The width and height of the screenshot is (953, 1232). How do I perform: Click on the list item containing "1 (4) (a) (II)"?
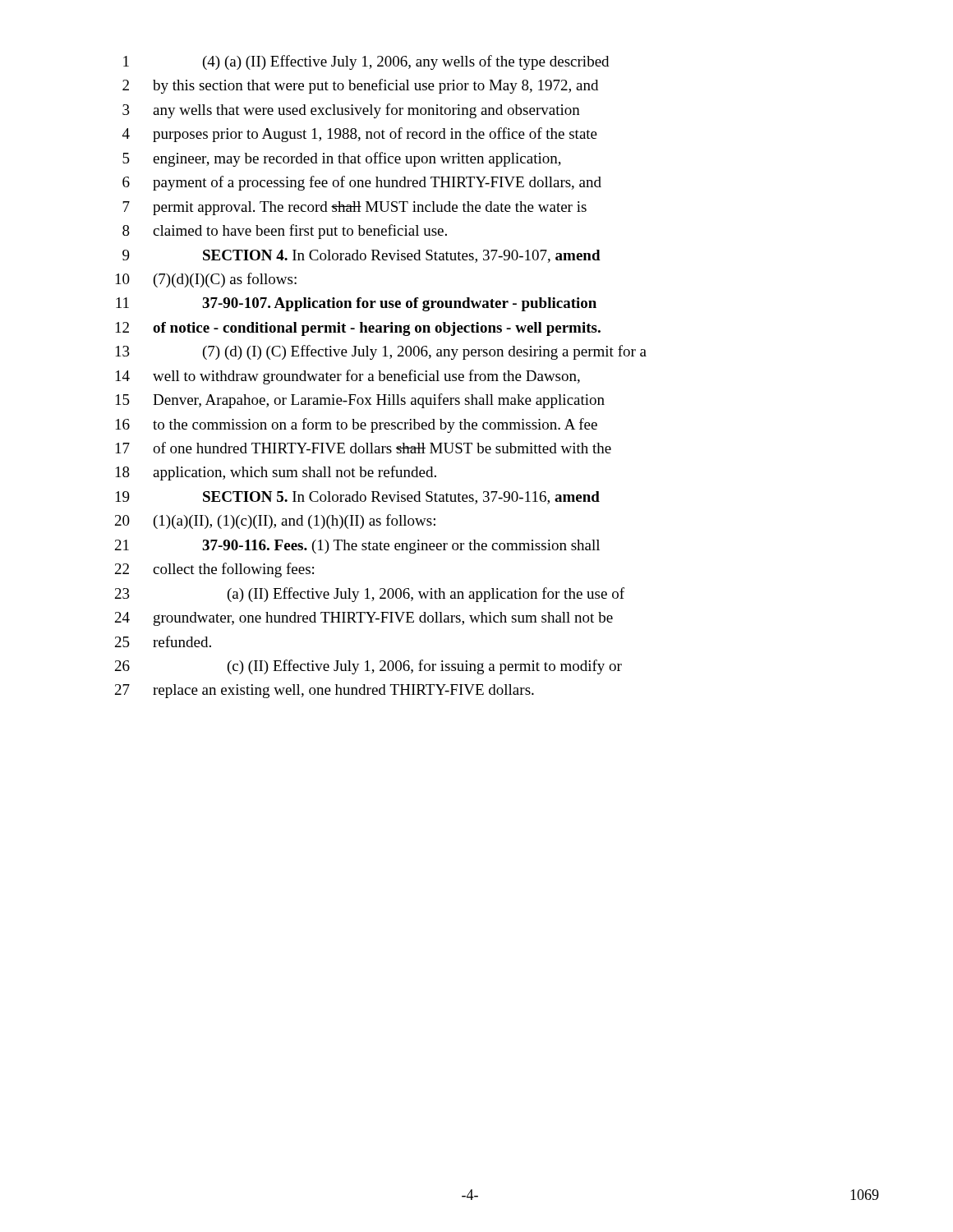[x=485, y=146]
